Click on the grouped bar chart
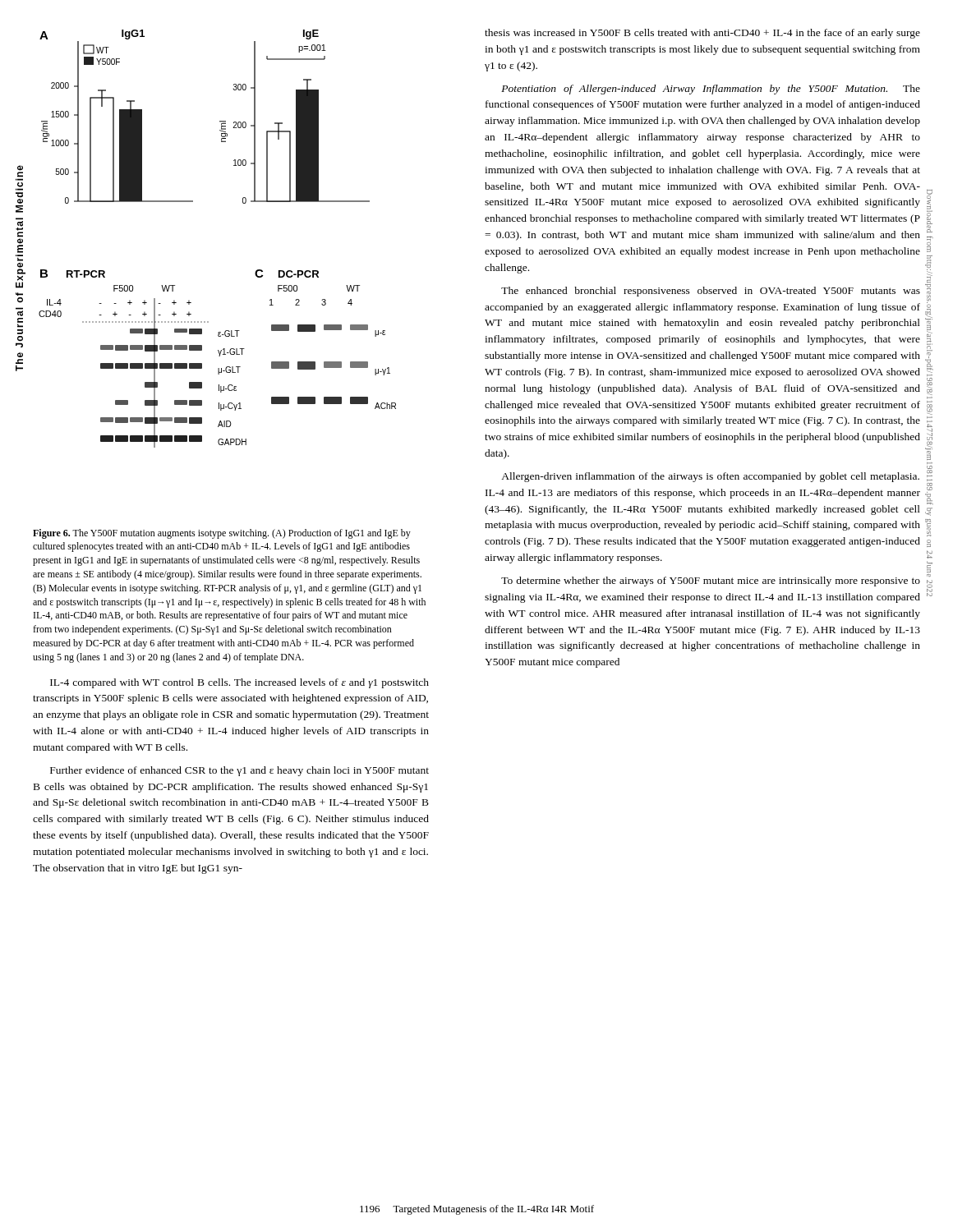Image resolution: width=953 pixels, height=1232 pixels. 234,142
